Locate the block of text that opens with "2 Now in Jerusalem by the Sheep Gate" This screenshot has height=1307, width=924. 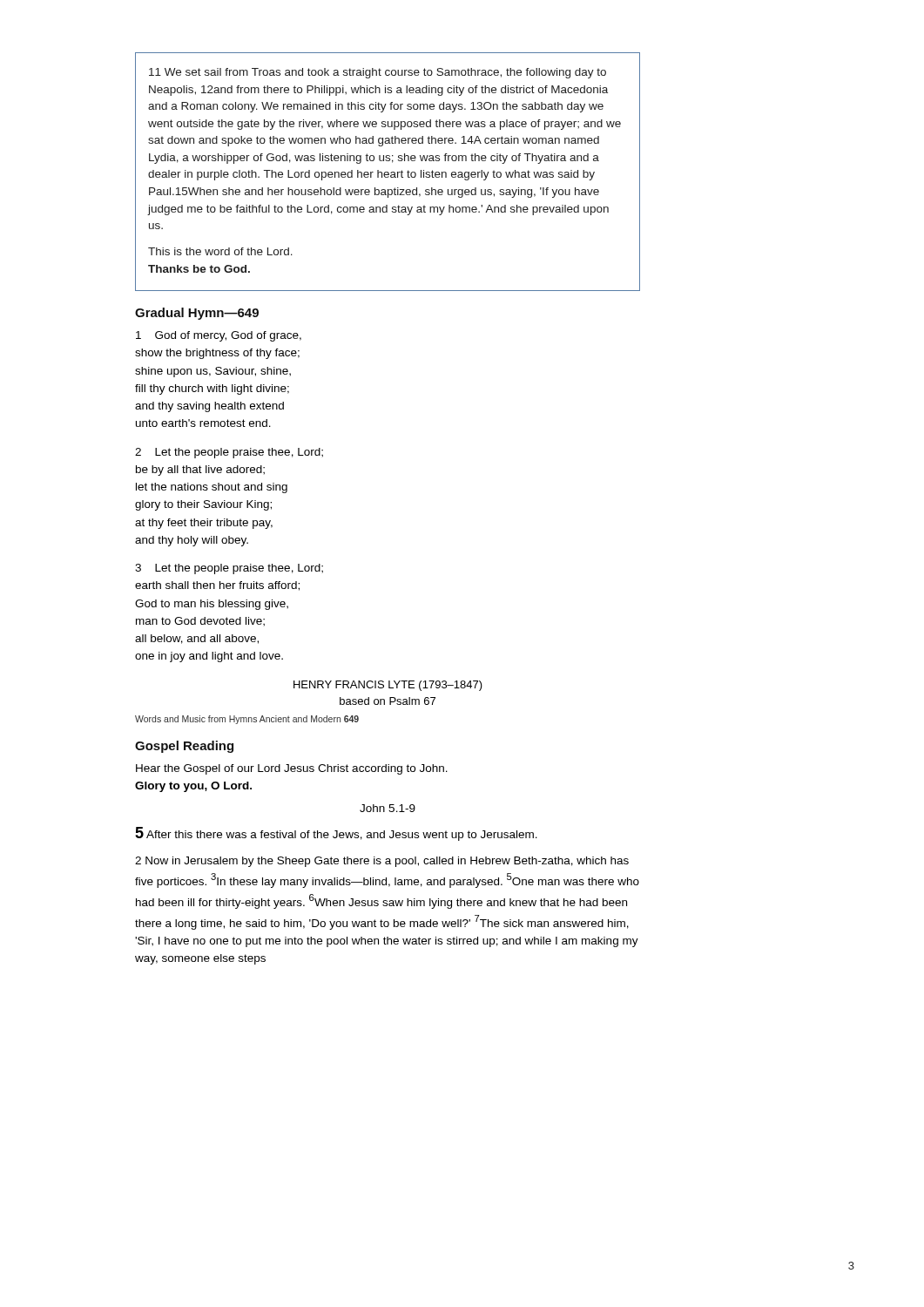click(x=387, y=909)
